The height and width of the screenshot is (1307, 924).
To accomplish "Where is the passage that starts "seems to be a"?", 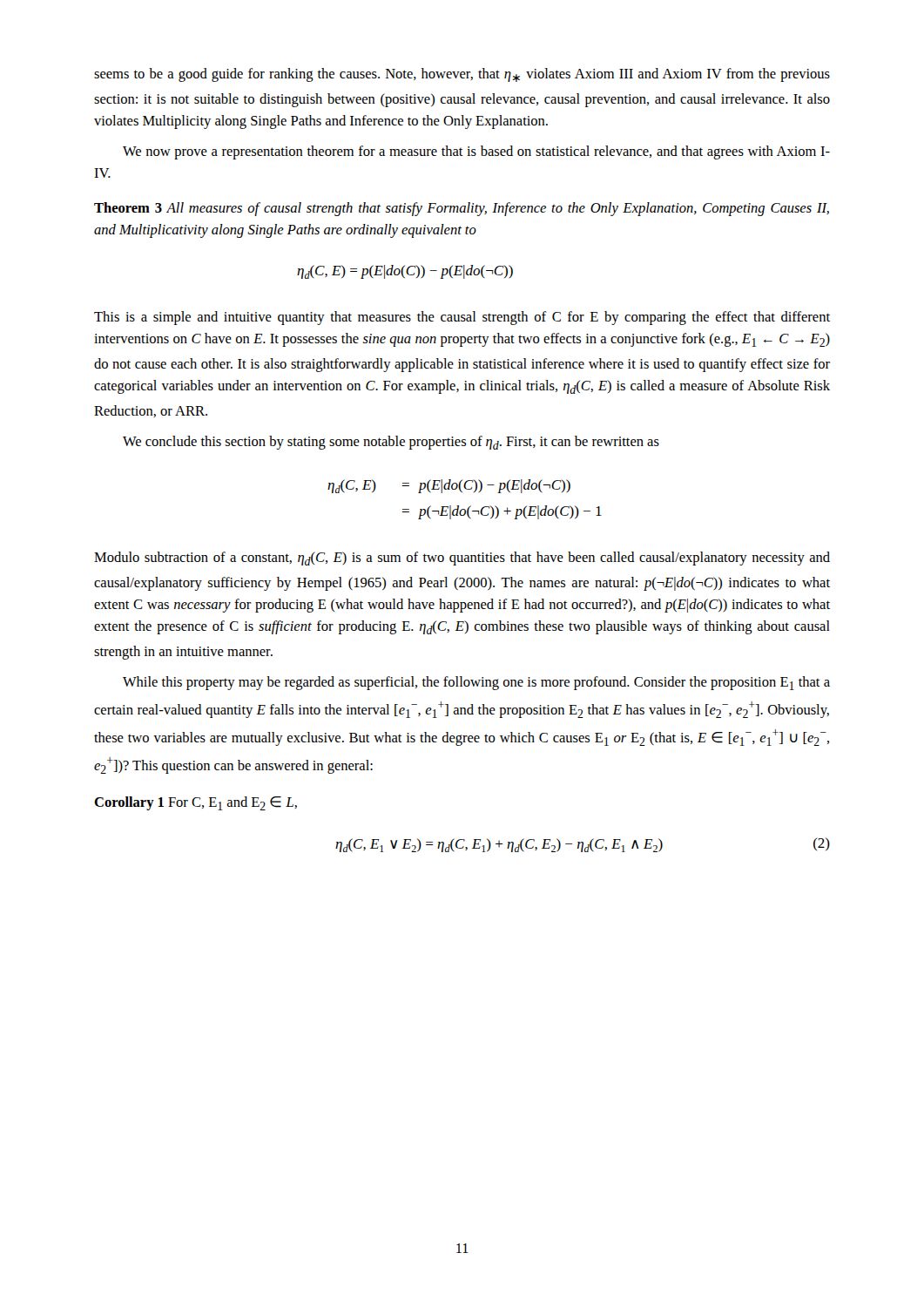I will pos(462,97).
